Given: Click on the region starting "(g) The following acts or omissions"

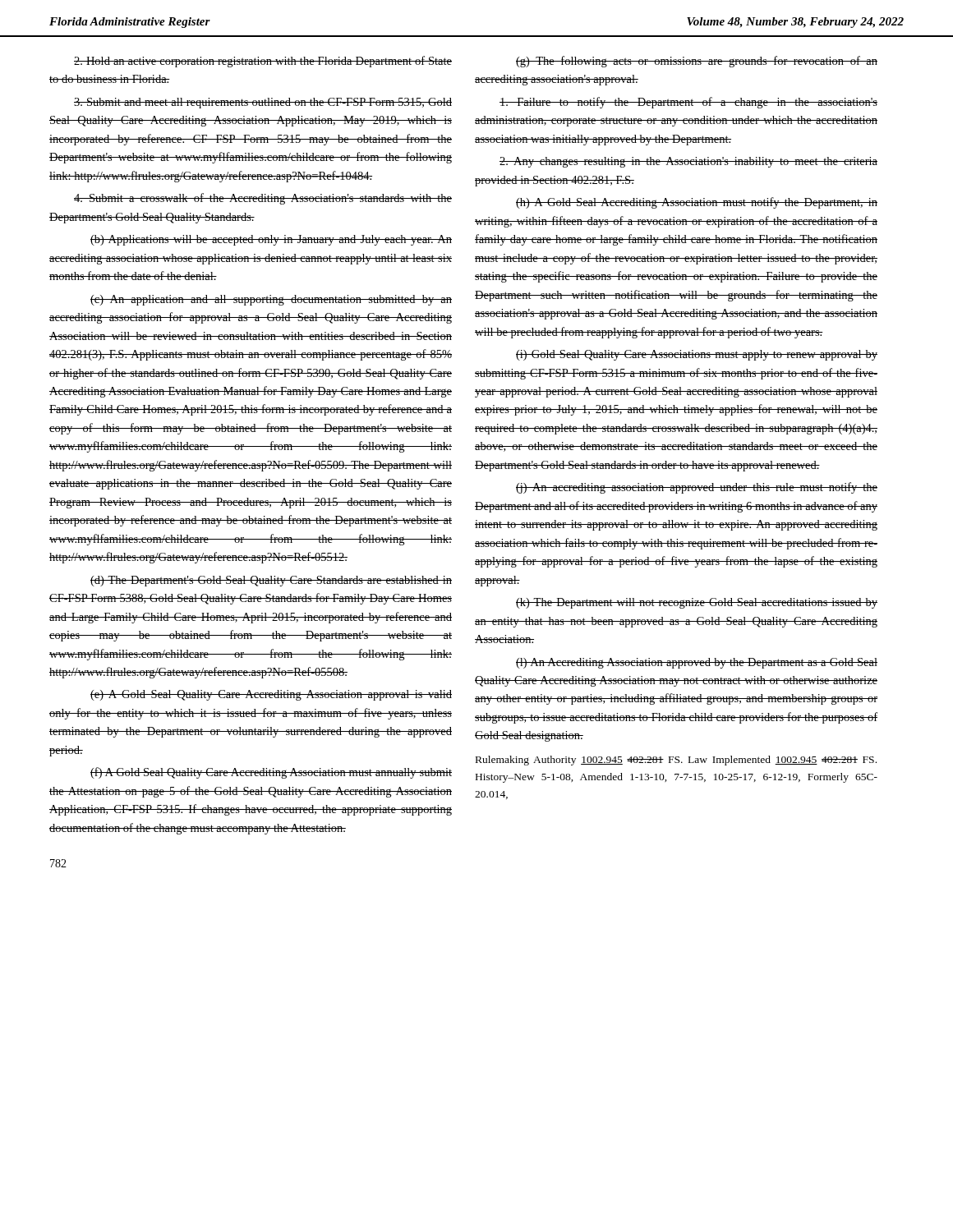Looking at the screenshot, I should point(676,70).
